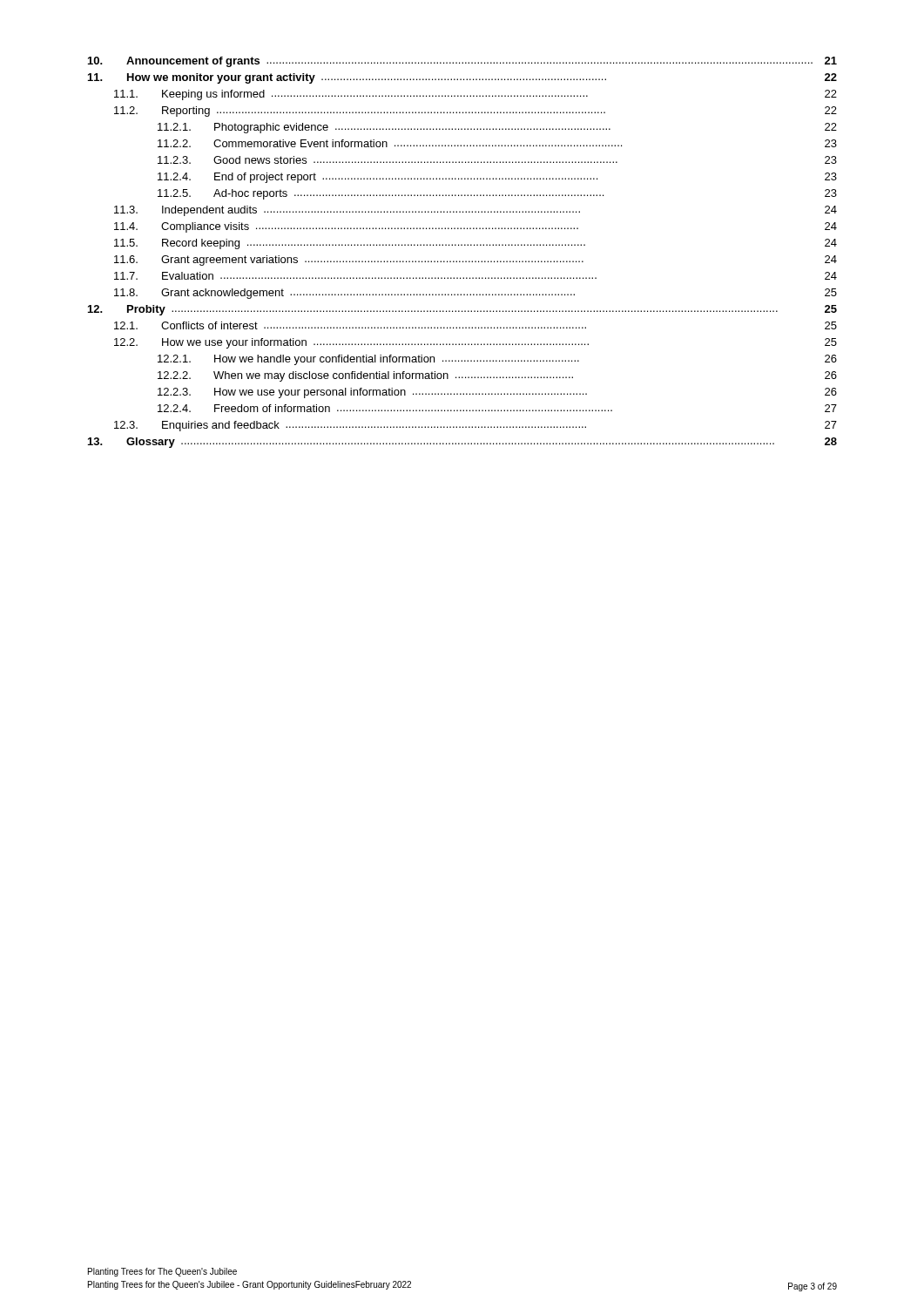Select the list item with the text "11.8. Grant acknowledgement"
This screenshot has height=1307, width=924.
(475, 292)
